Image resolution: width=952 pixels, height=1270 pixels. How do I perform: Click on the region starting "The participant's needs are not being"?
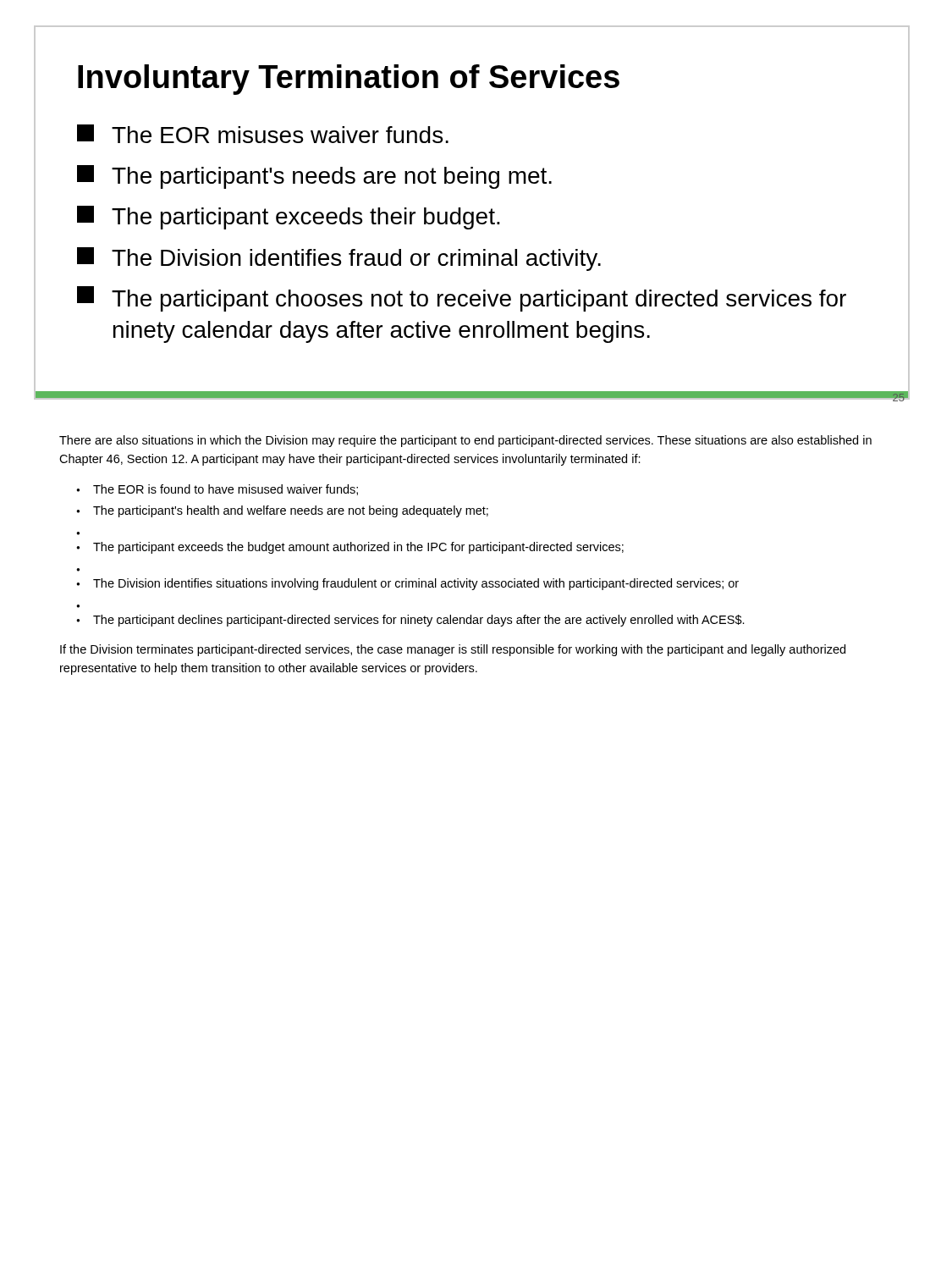[x=472, y=176]
